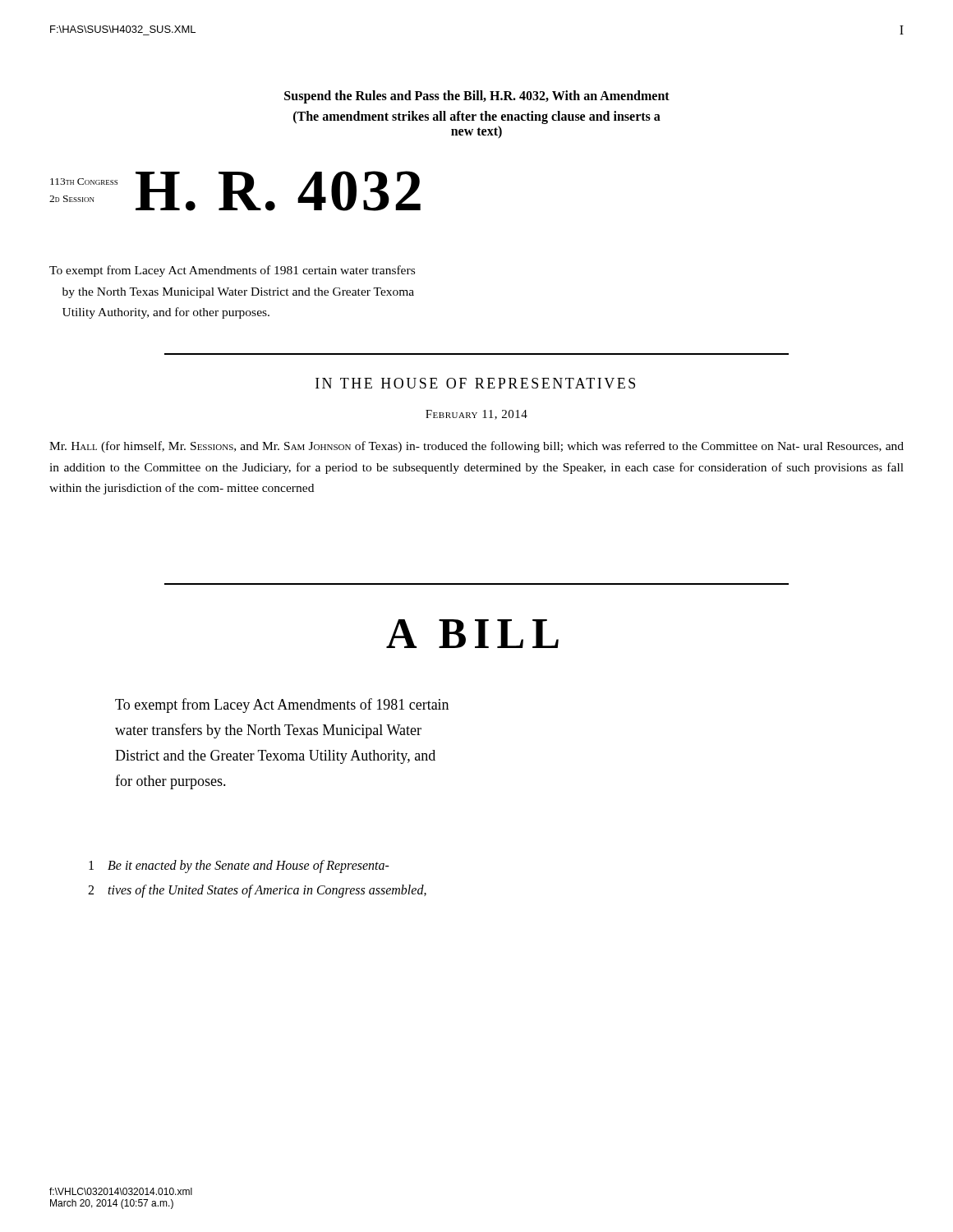Locate the list item that reads "1 Be it enacted by"
Screen dimensions: 1232x953
[x=239, y=867]
